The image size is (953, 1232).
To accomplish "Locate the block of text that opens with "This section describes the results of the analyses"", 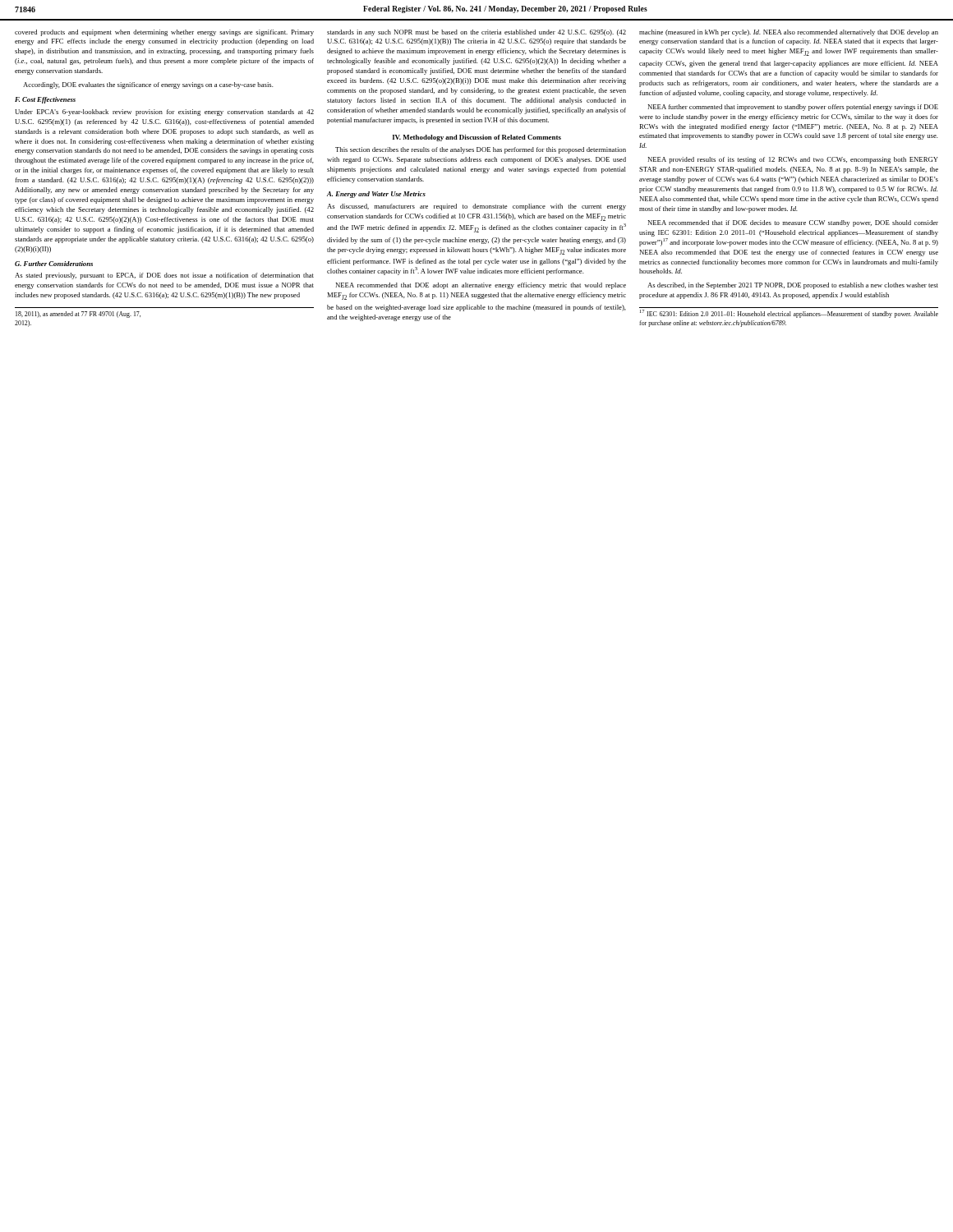I will pyautogui.click(x=476, y=165).
